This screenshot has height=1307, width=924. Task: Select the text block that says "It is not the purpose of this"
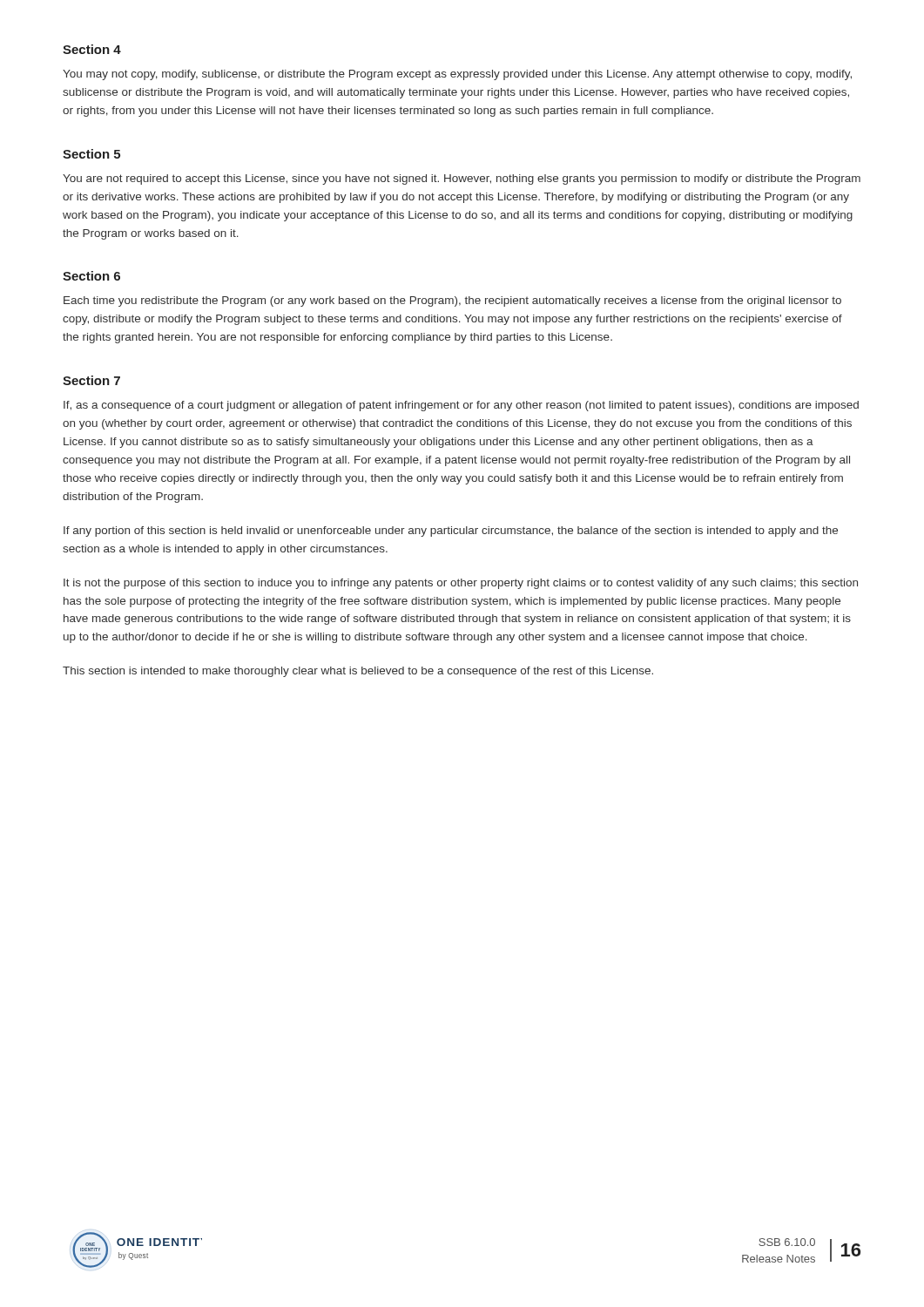[x=461, y=609]
